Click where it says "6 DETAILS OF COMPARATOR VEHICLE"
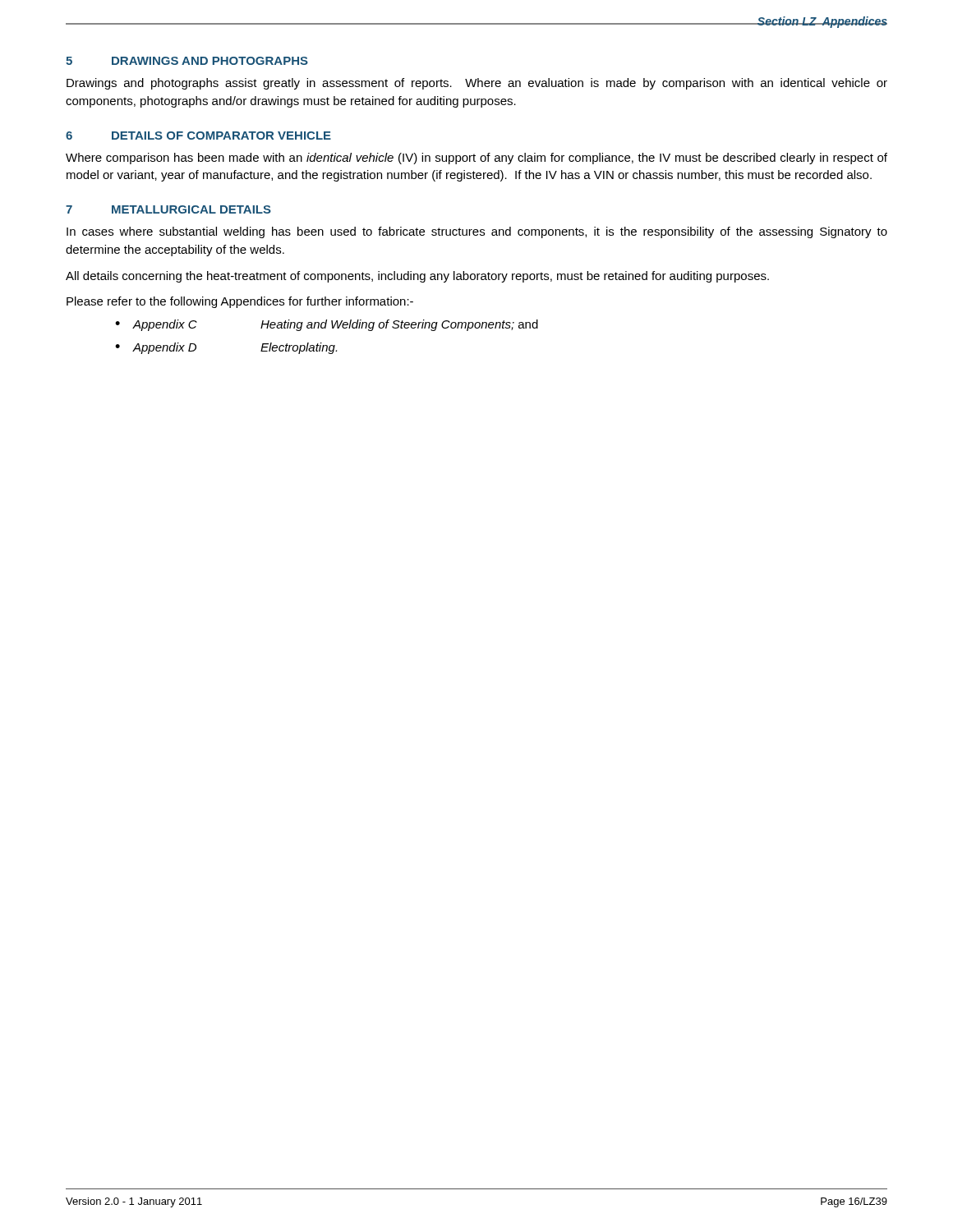 pos(198,135)
